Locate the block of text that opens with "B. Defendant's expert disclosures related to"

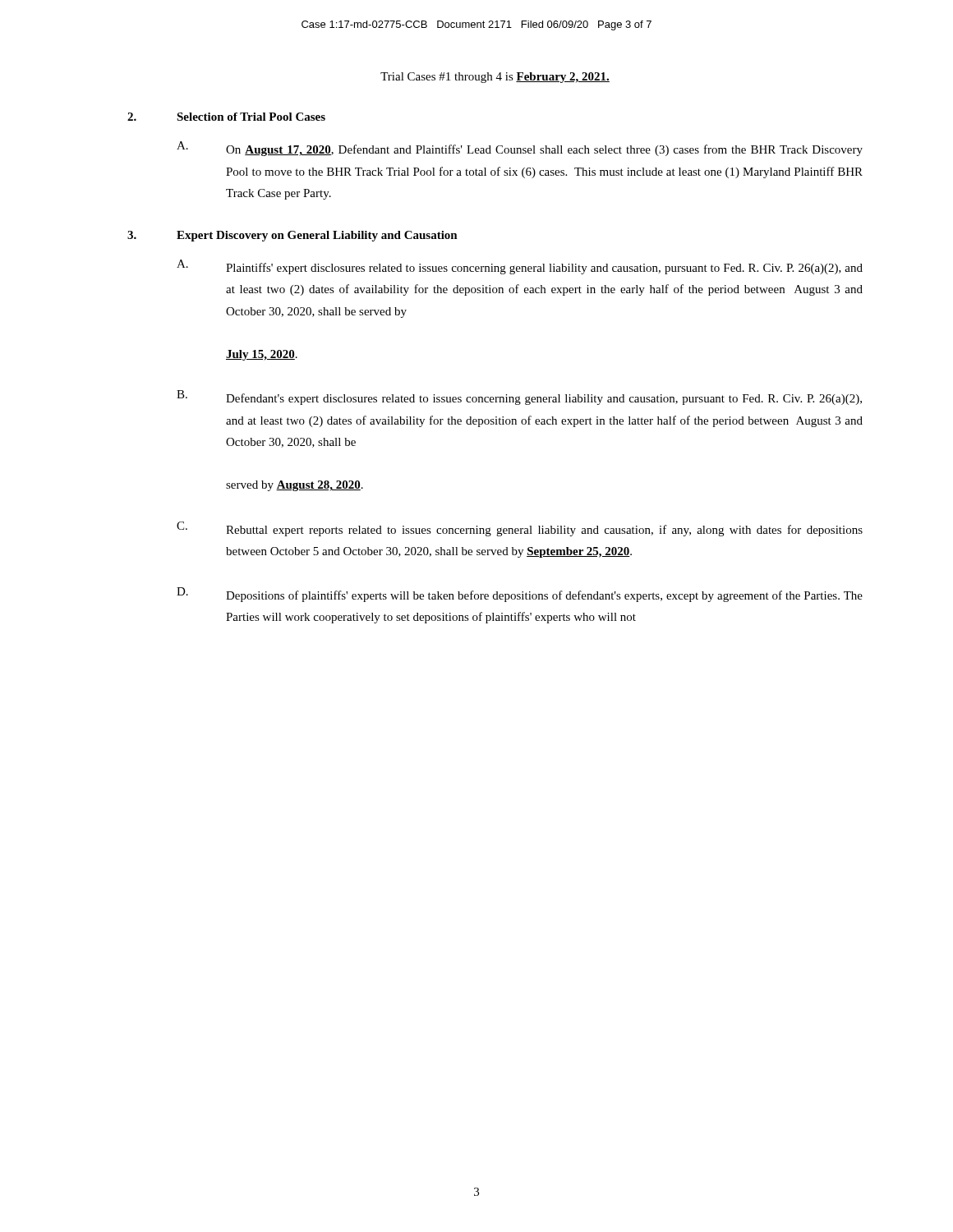(519, 398)
